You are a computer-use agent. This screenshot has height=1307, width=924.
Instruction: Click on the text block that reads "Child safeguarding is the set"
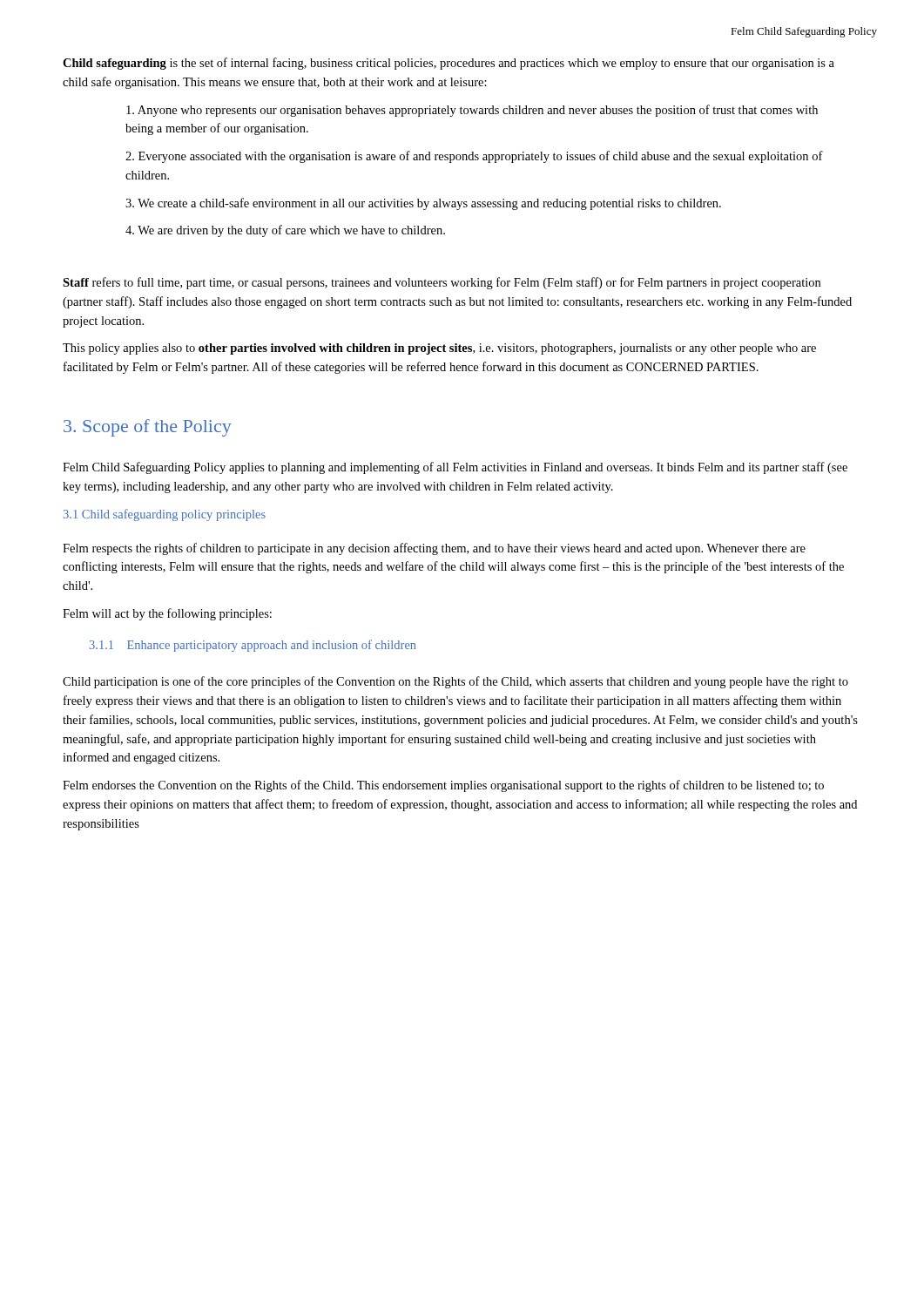pyautogui.click(x=462, y=73)
